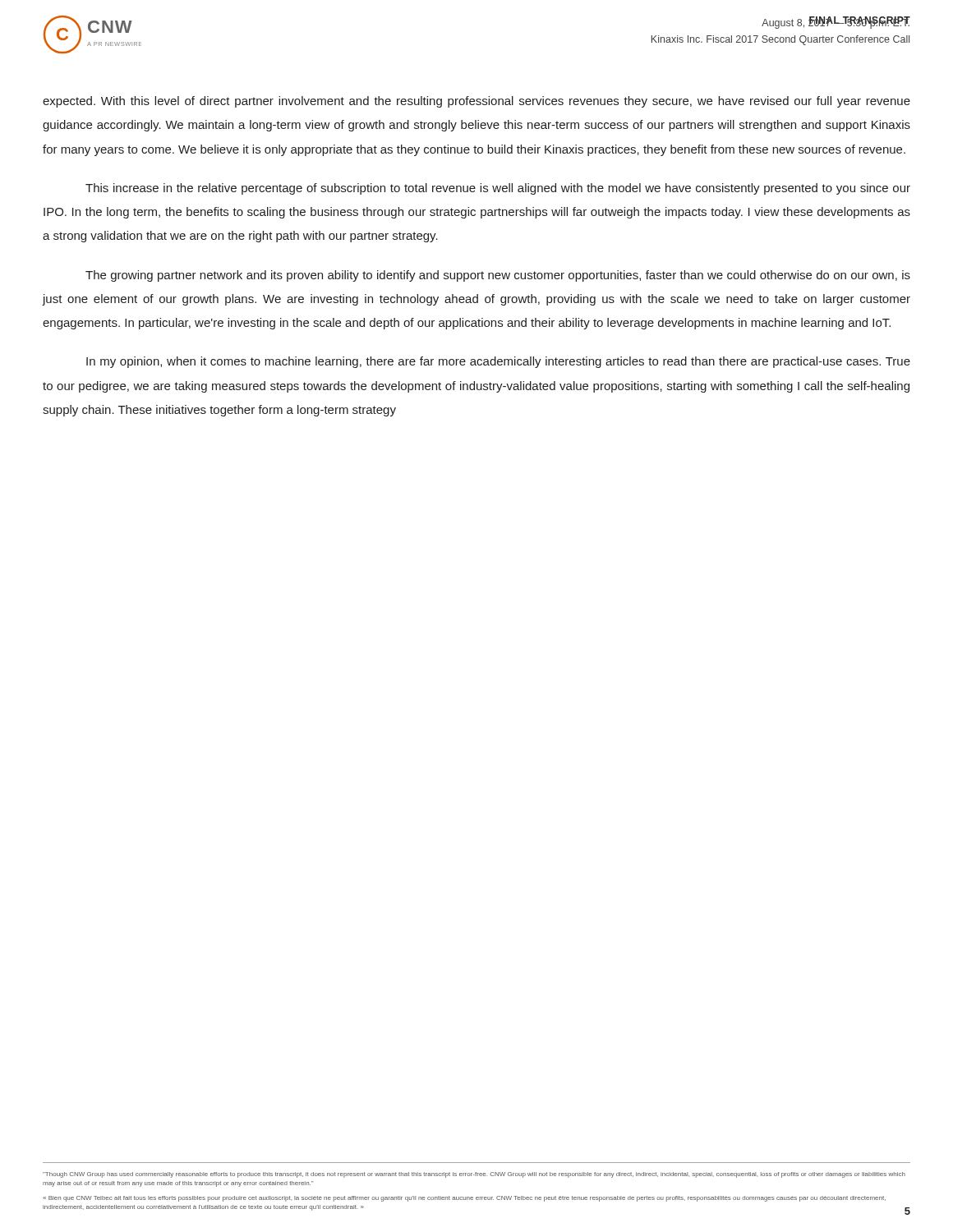The height and width of the screenshot is (1232, 953).
Task: Select the passage starting "expected. With this level of"
Action: pos(476,125)
